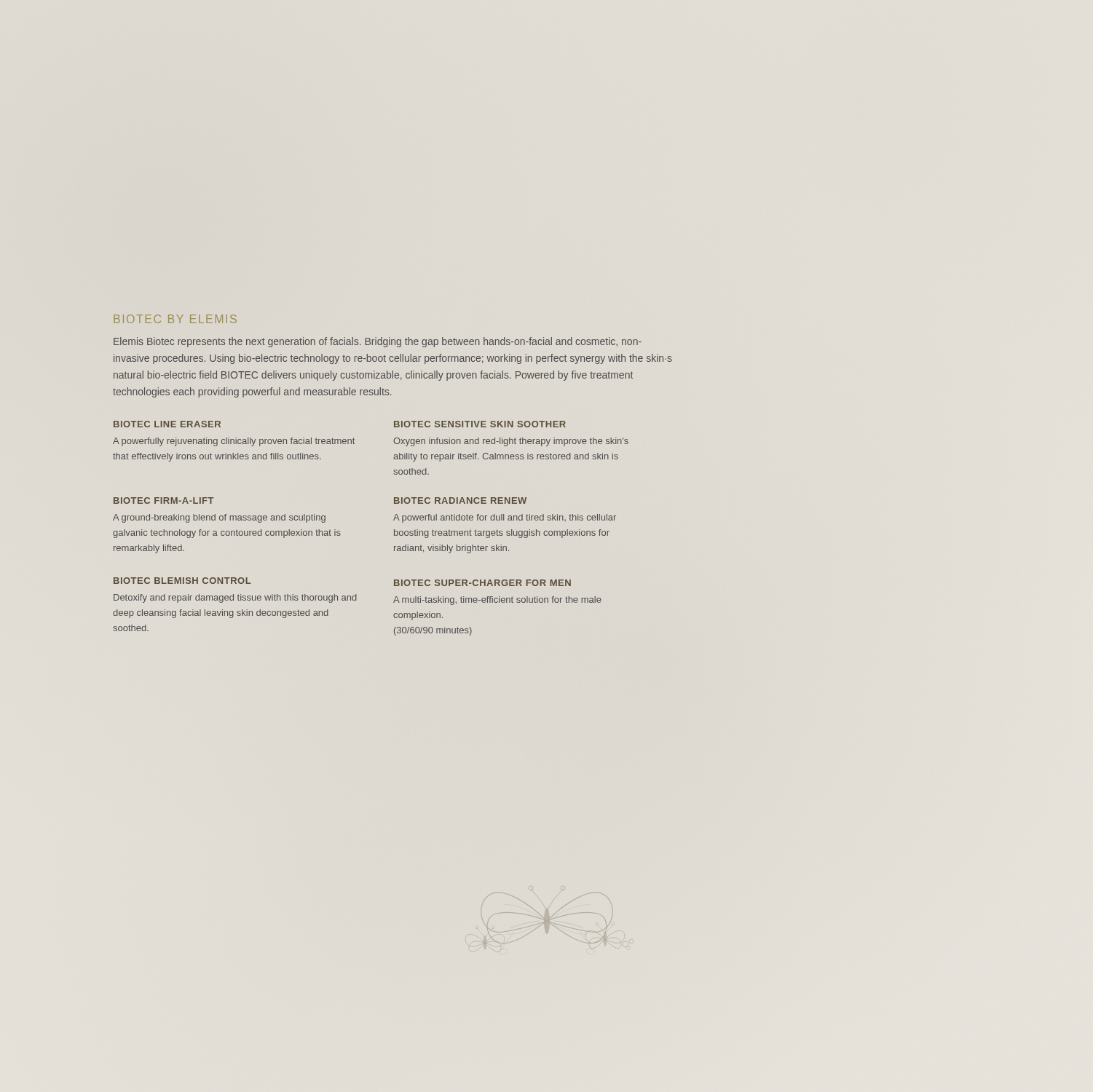Find the text block containing "A ground-breaking blend of massage and sculpting"

point(227,532)
